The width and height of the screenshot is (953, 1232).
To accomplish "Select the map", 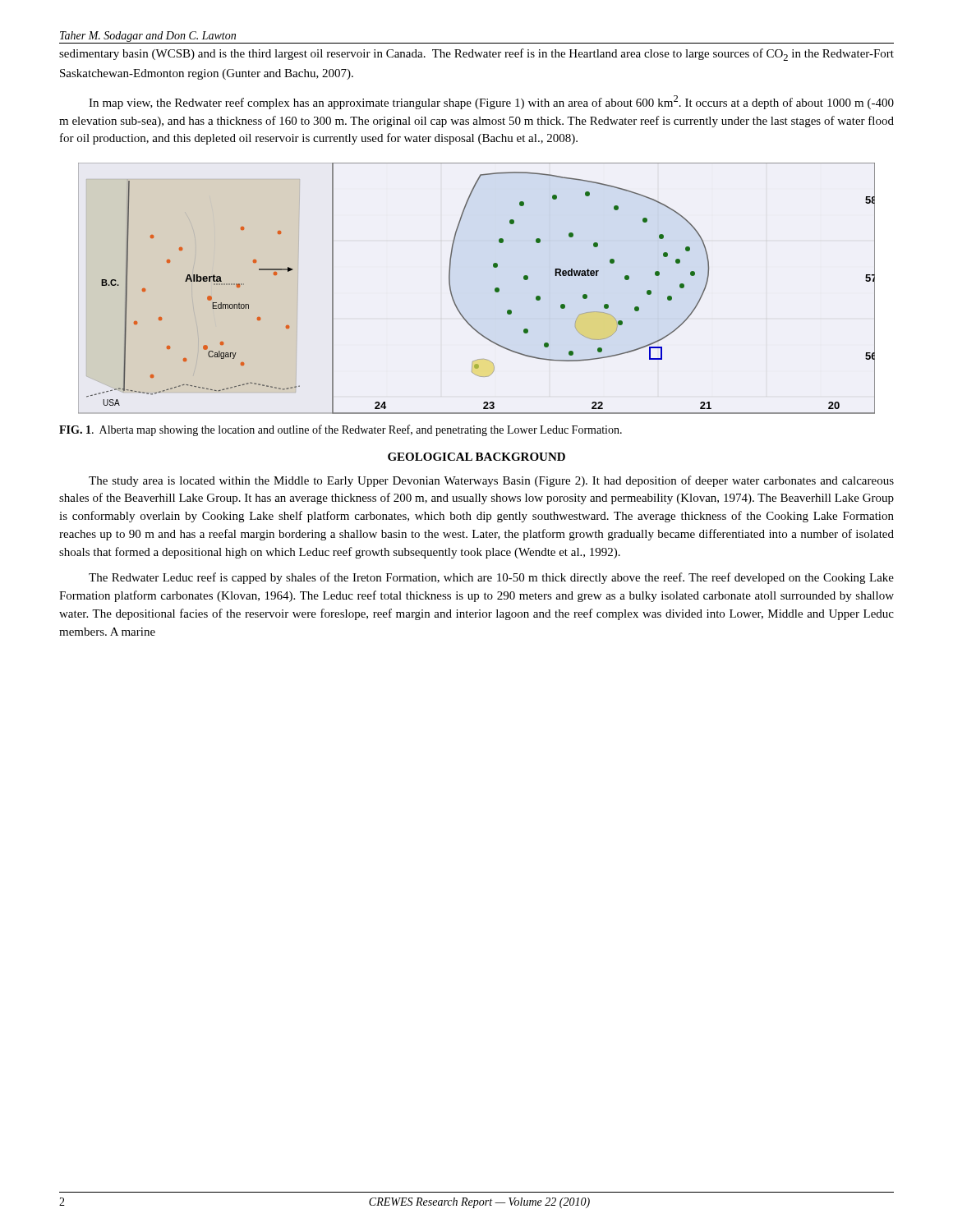I will click(x=476, y=290).
